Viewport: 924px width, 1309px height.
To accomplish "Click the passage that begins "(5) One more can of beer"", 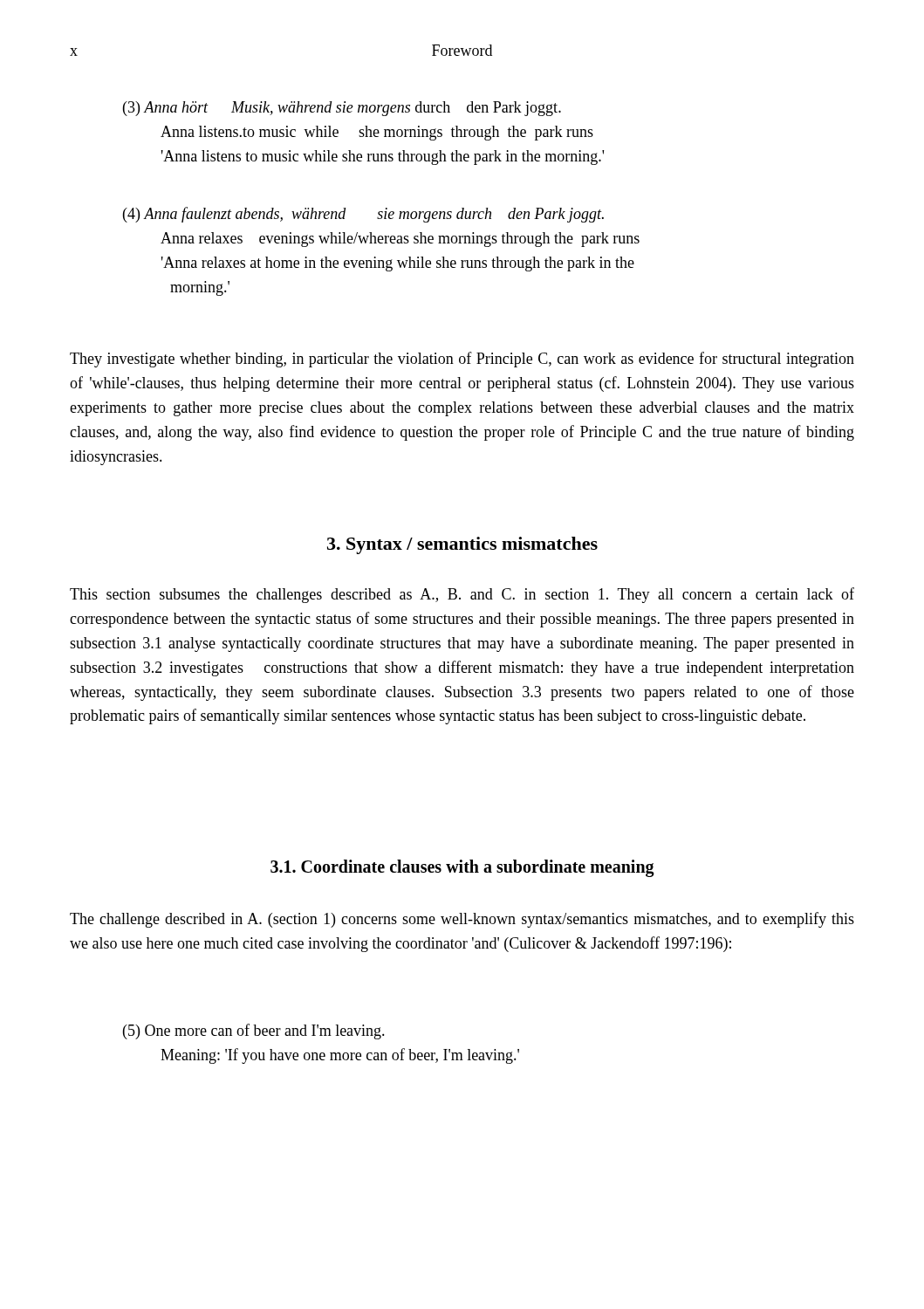I will (x=488, y=1044).
